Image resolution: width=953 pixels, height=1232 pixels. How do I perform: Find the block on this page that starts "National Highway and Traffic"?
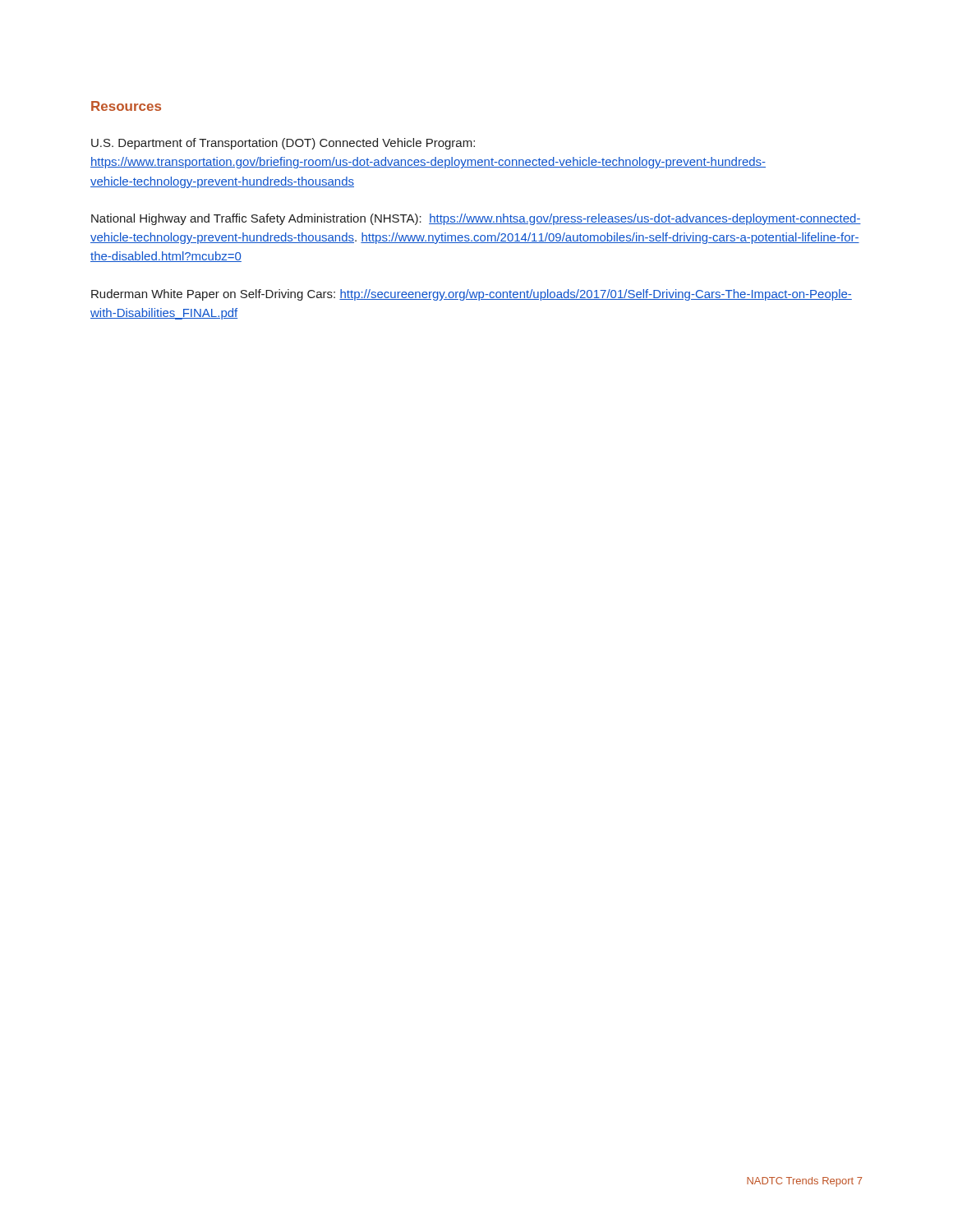click(475, 237)
